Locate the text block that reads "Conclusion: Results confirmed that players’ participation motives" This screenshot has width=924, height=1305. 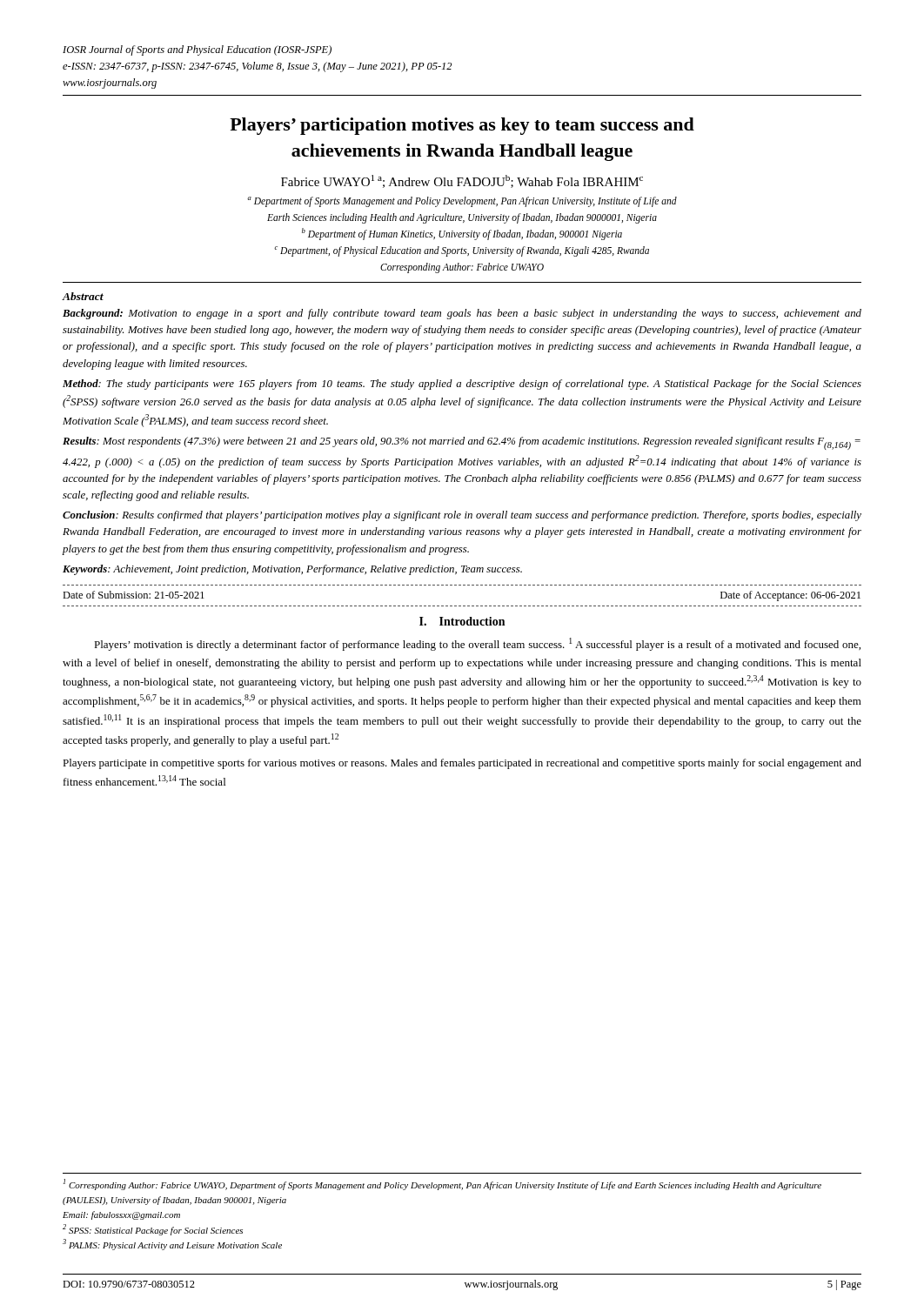click(462, 532)
